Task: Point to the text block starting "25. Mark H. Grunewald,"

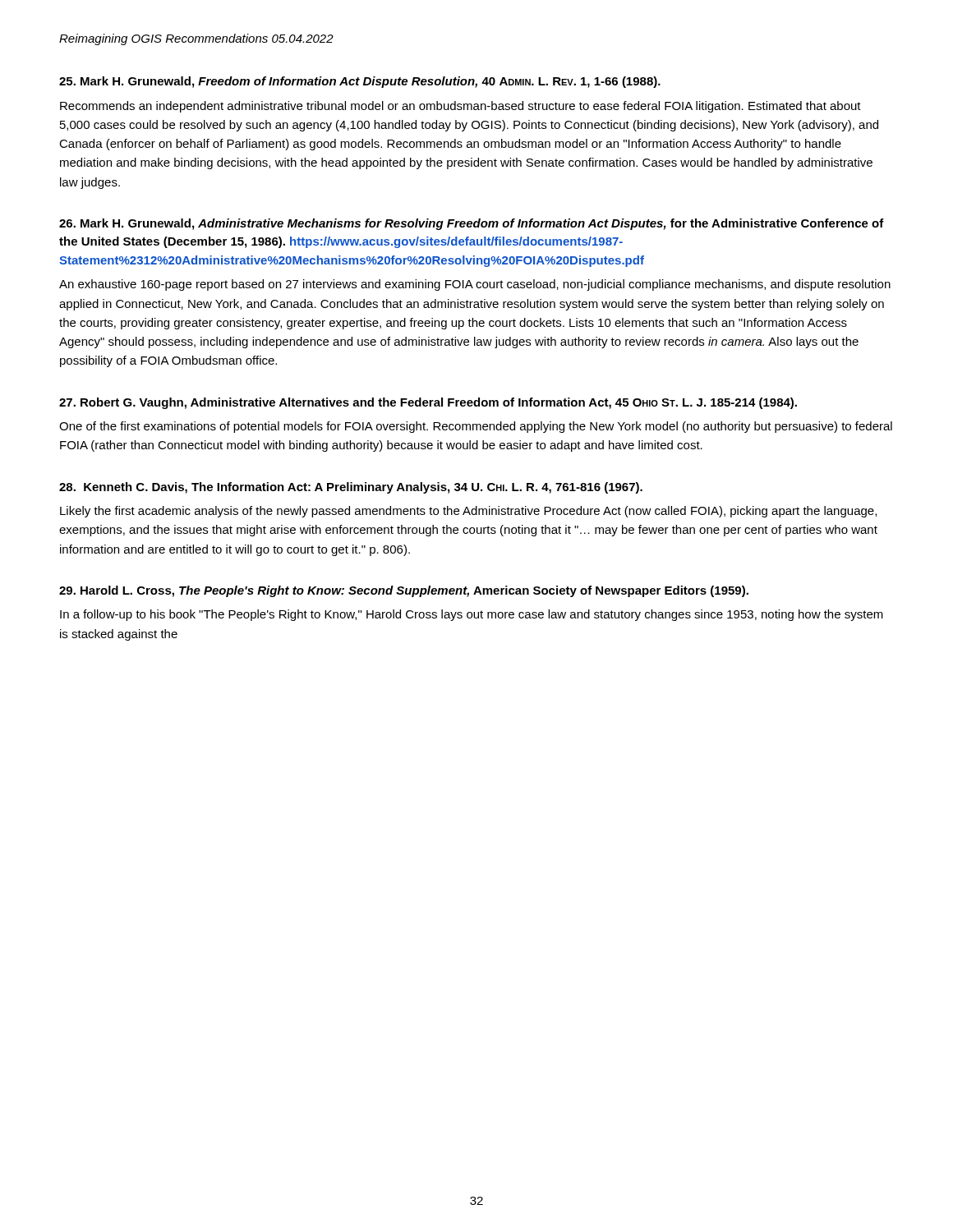Action: coord(476,132)
